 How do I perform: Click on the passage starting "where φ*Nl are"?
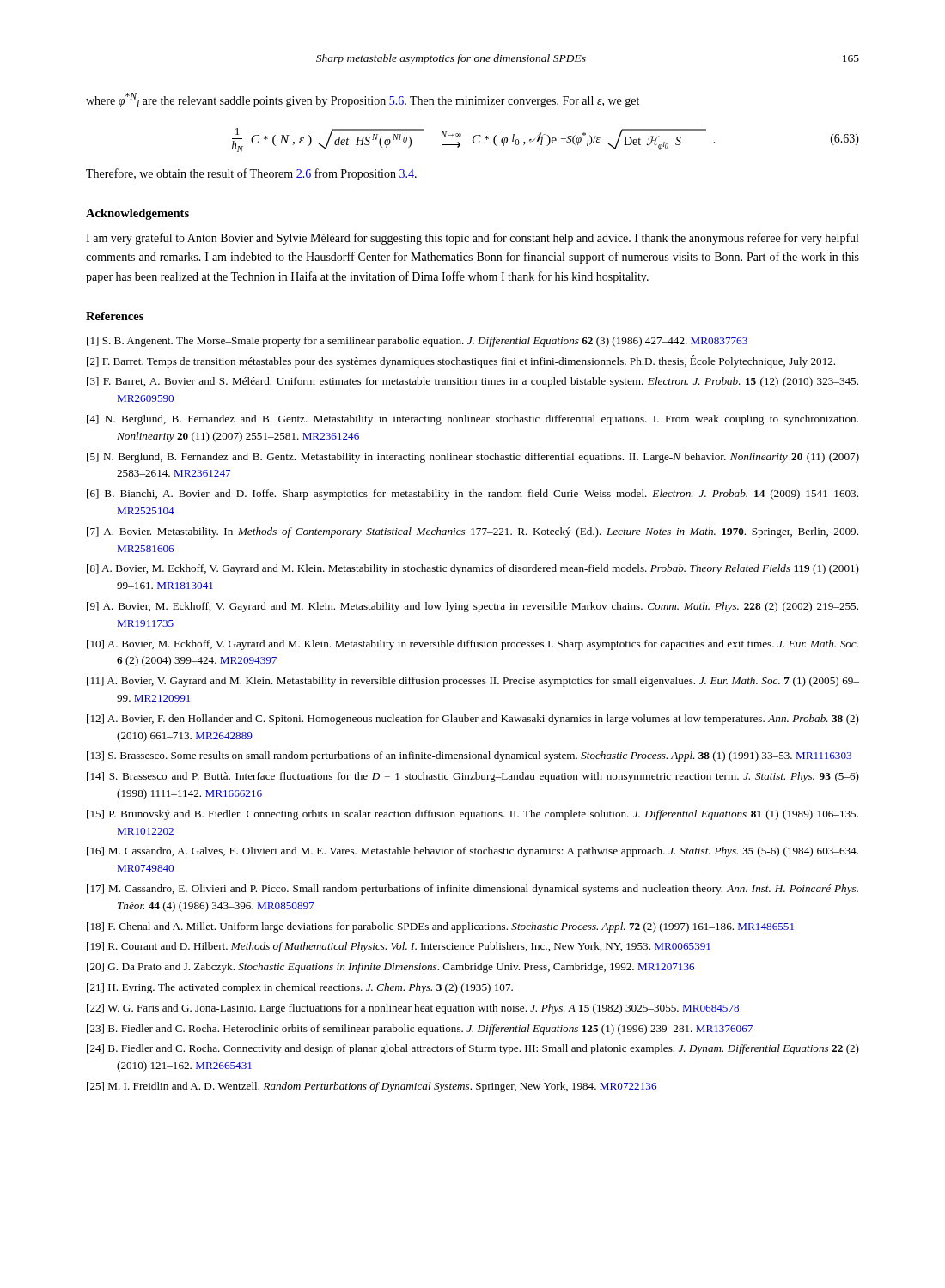[x=363, y=101]
